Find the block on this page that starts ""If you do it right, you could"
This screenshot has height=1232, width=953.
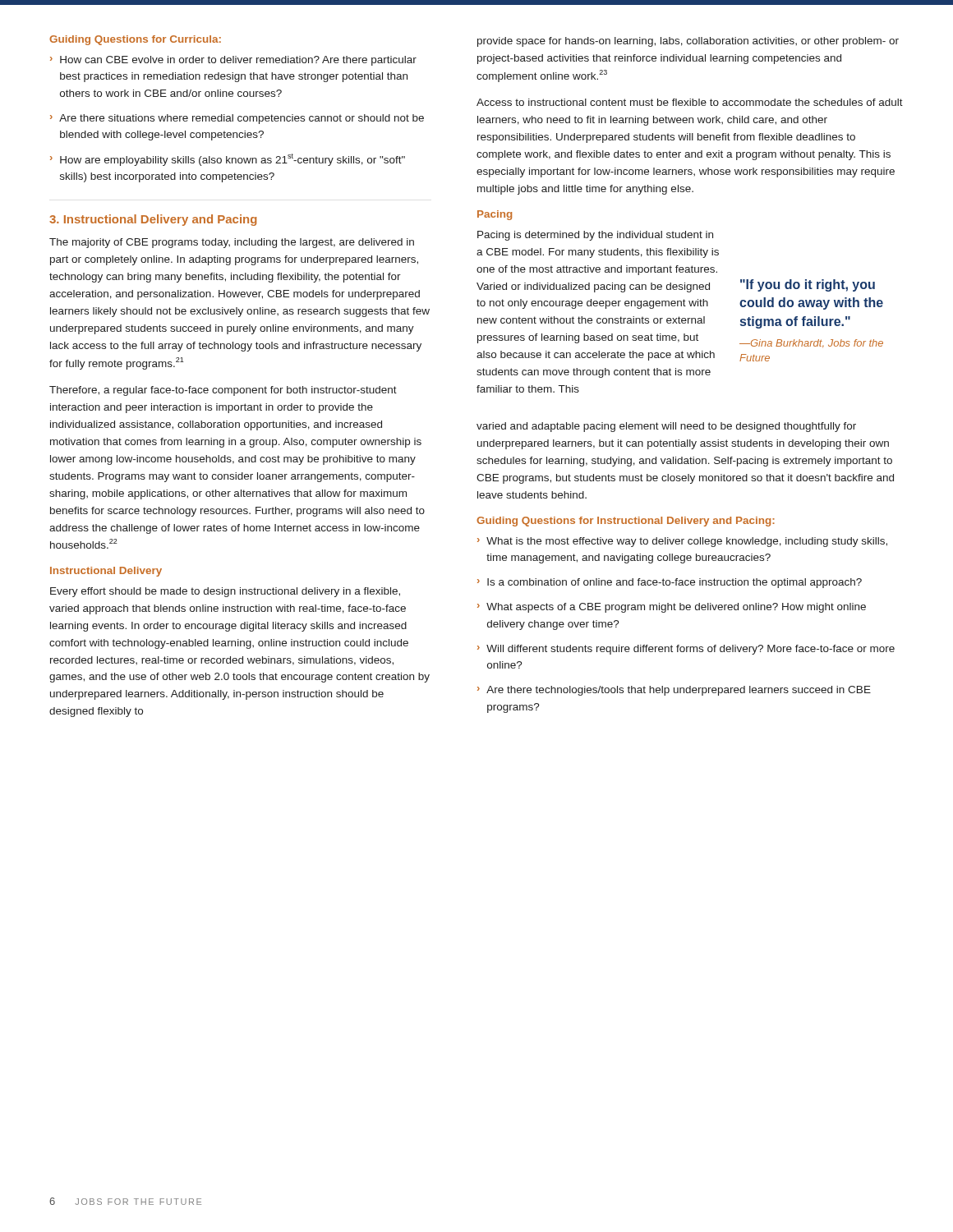point(811,303)
